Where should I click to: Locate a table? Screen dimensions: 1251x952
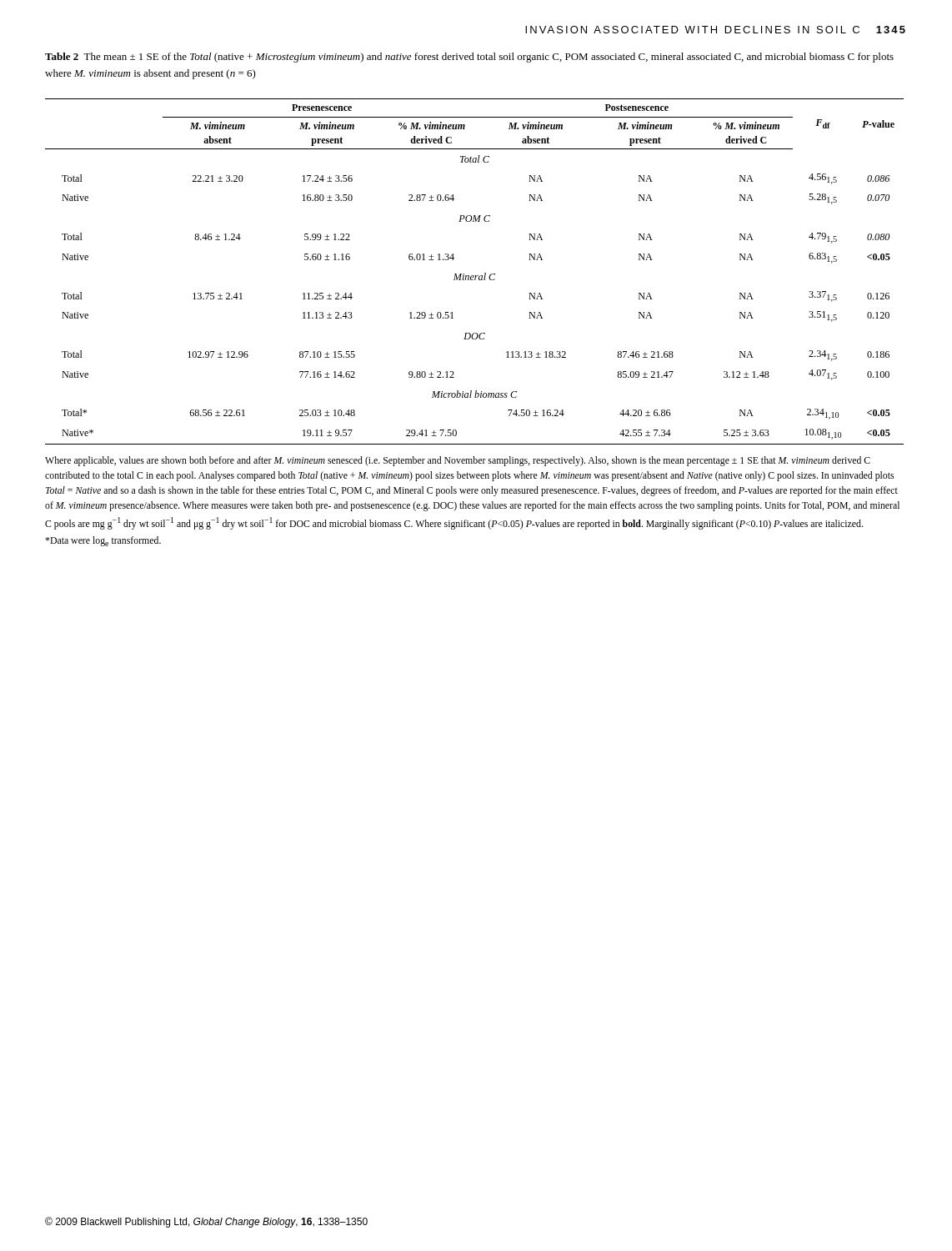[476, 325]
